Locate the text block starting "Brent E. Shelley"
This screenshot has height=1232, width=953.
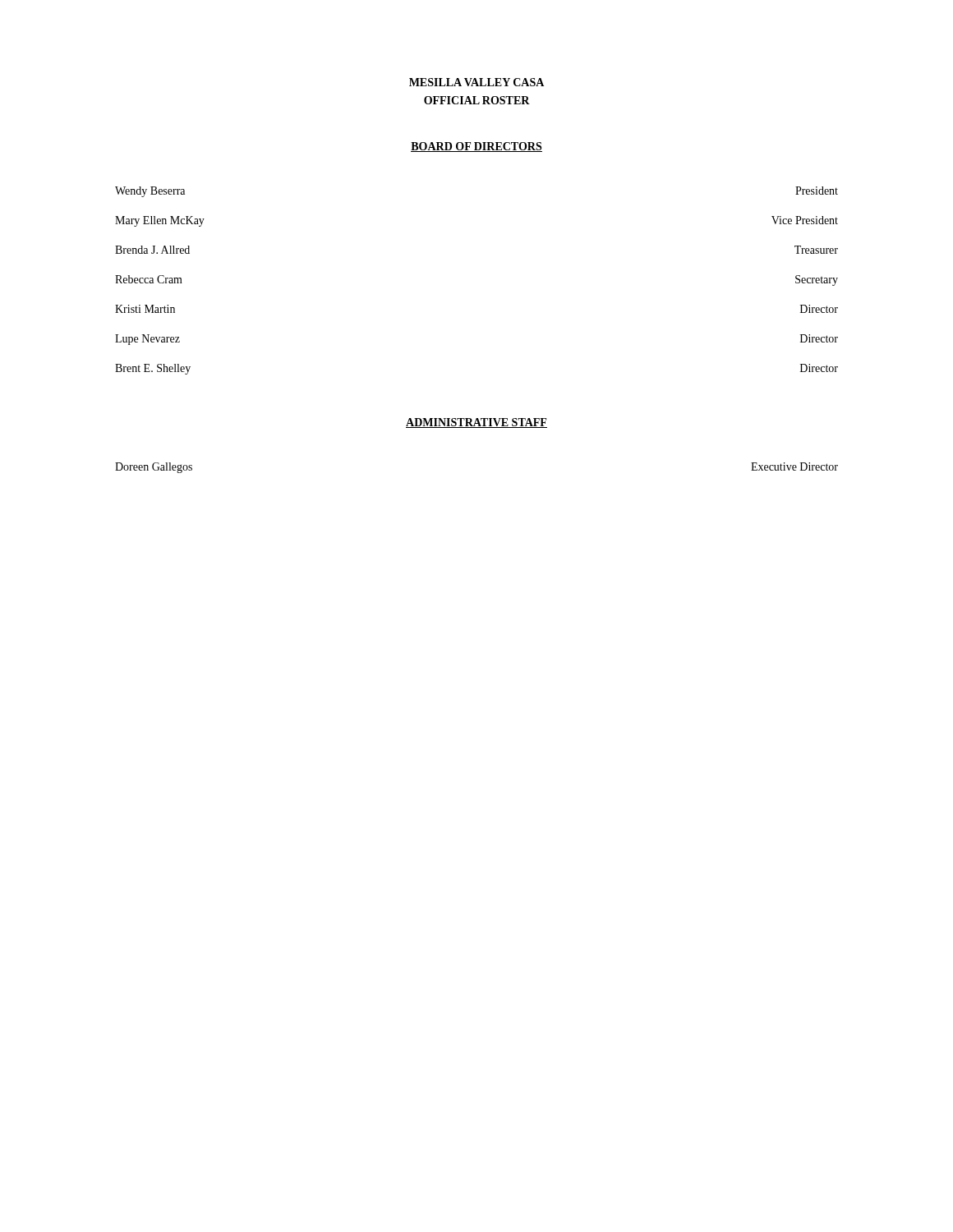[x=147, y=368]
